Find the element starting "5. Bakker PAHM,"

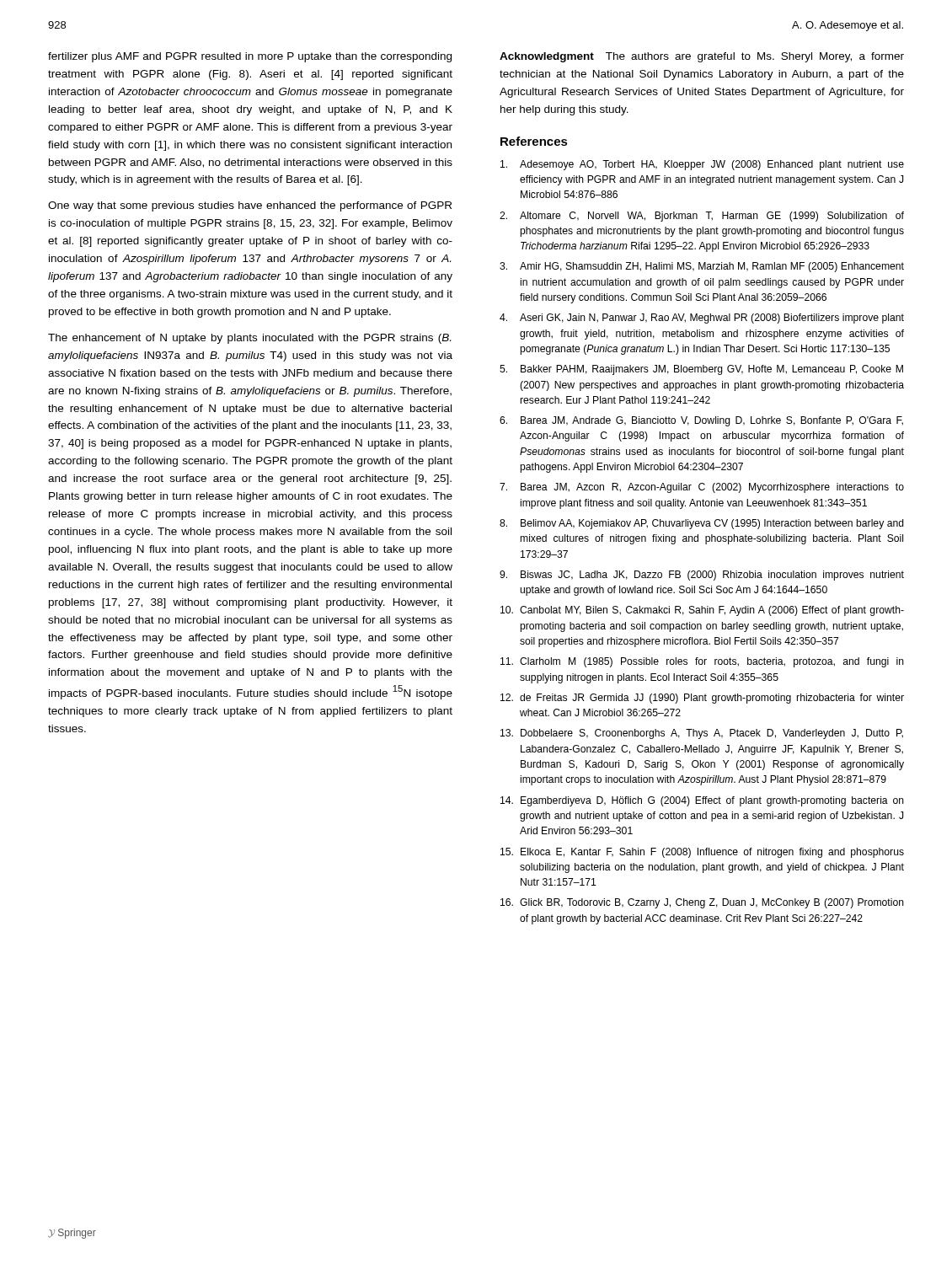[x=702, y=385]
